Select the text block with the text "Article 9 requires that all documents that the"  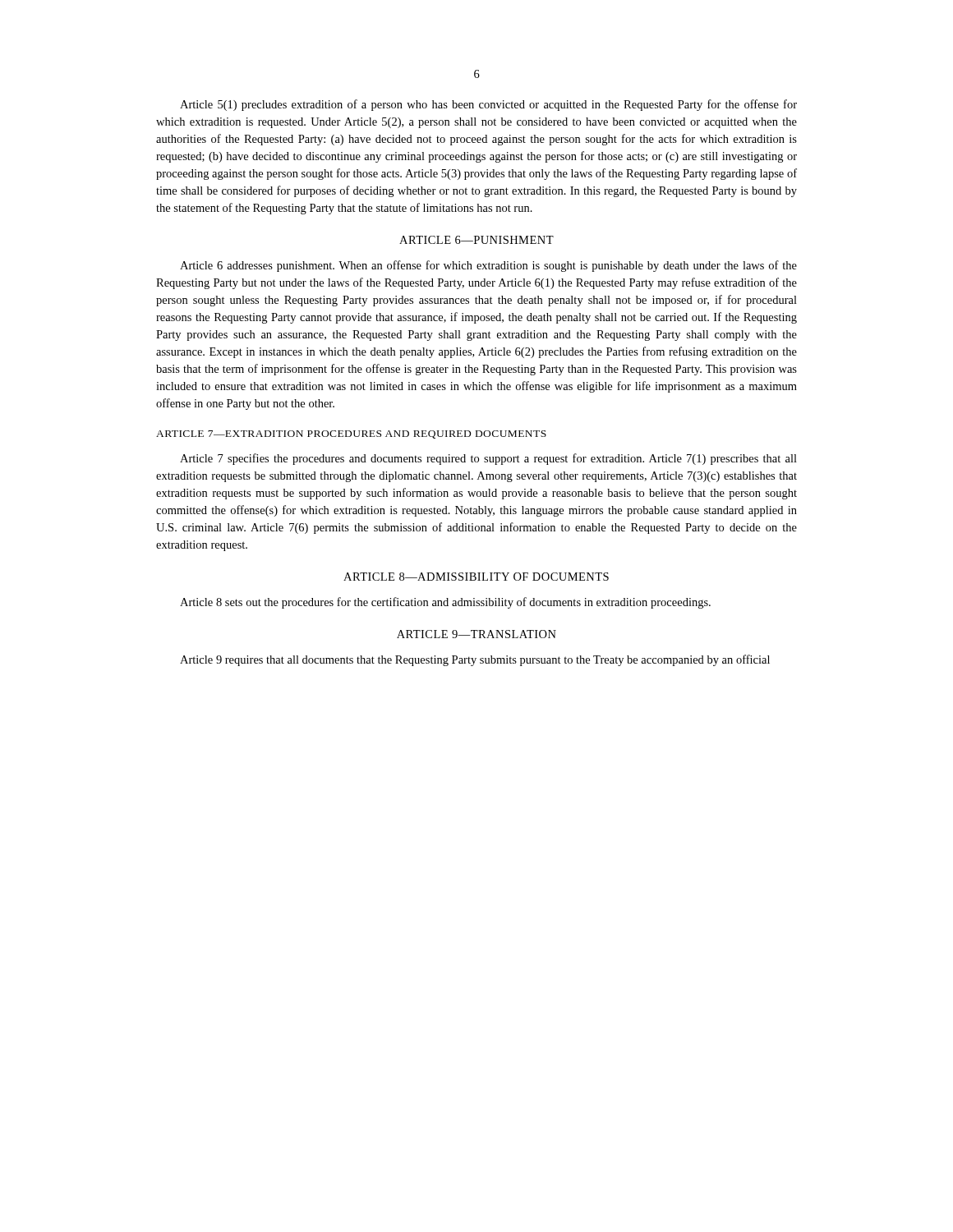click(x=476, y=660)
